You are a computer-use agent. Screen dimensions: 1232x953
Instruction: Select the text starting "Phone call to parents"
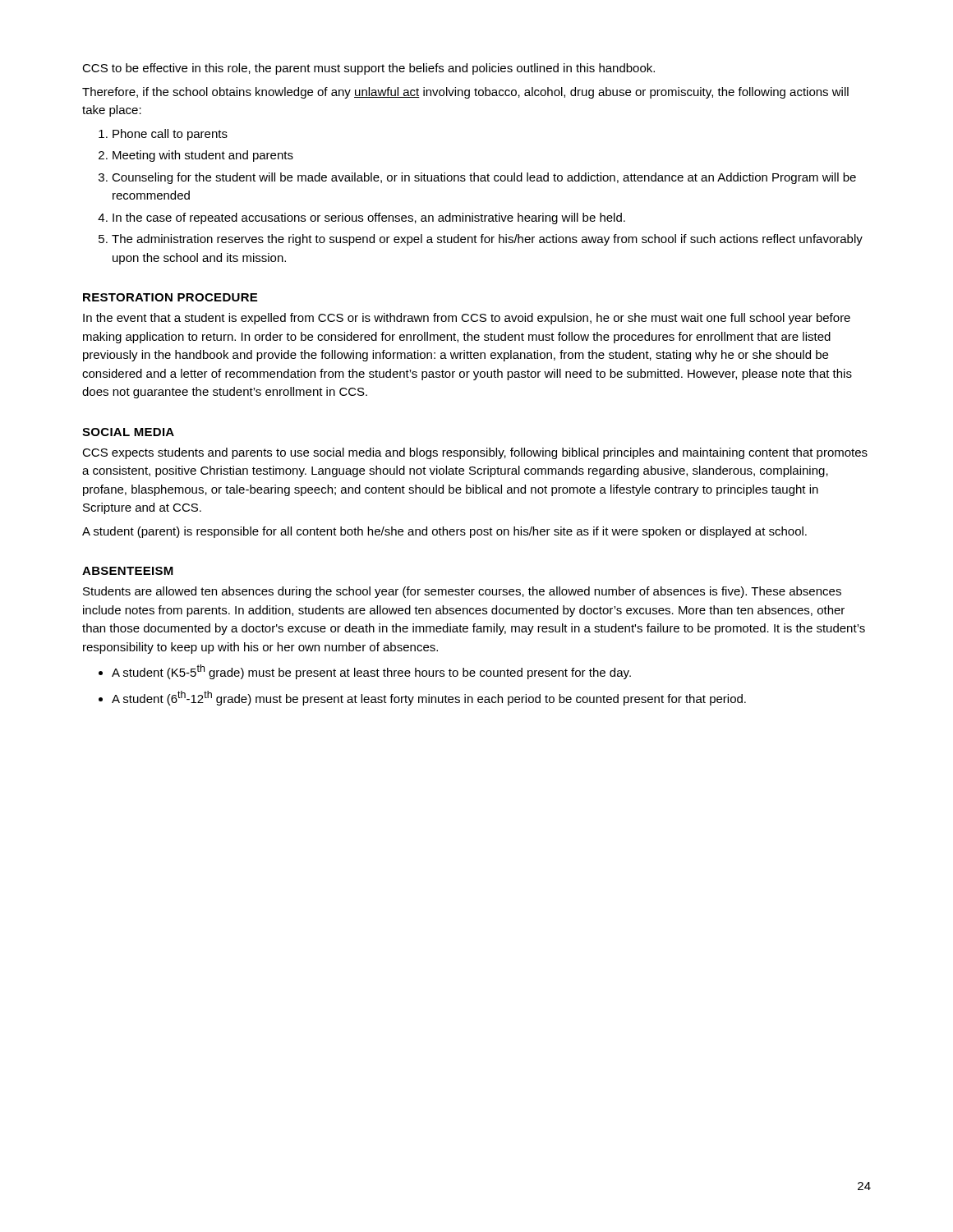[x=170, y=135]
